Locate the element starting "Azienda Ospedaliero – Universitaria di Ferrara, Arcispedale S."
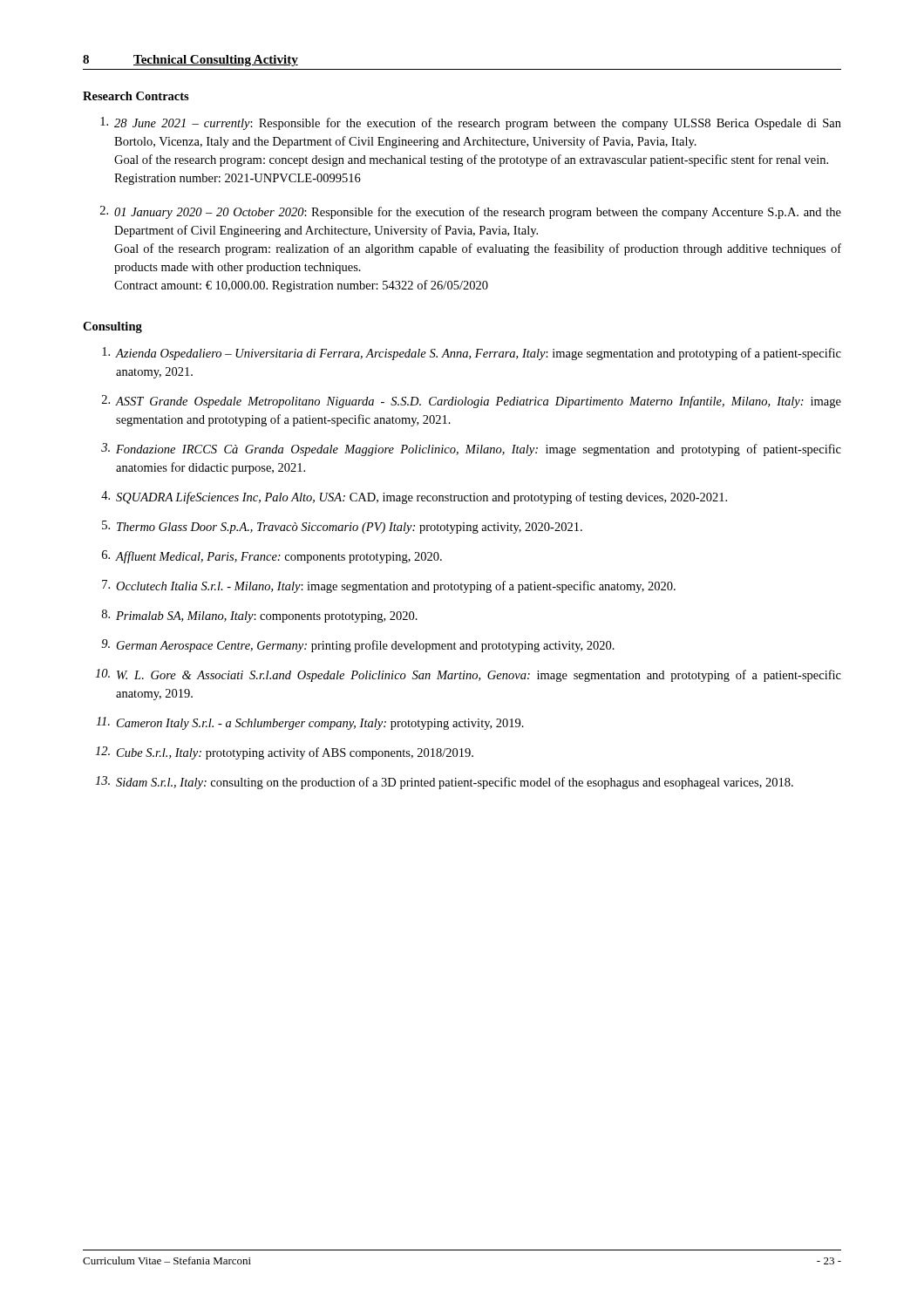Viewport: 924px width, 1308px height. click(462, 363)
